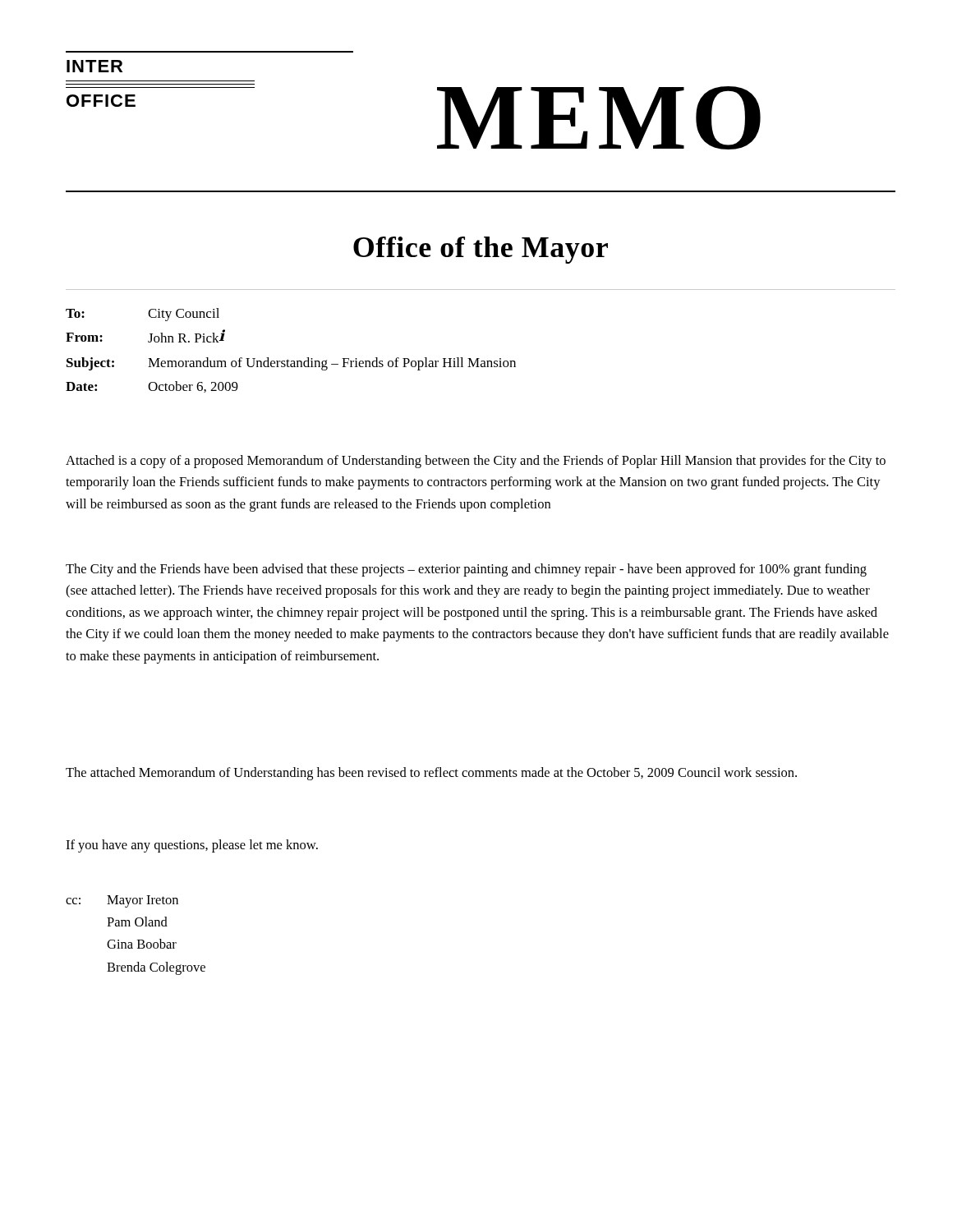Screen dimensions: 1232x957
Task: Point to the element starting "The attached Memorandum of"
Action: (x=478, y=773)
